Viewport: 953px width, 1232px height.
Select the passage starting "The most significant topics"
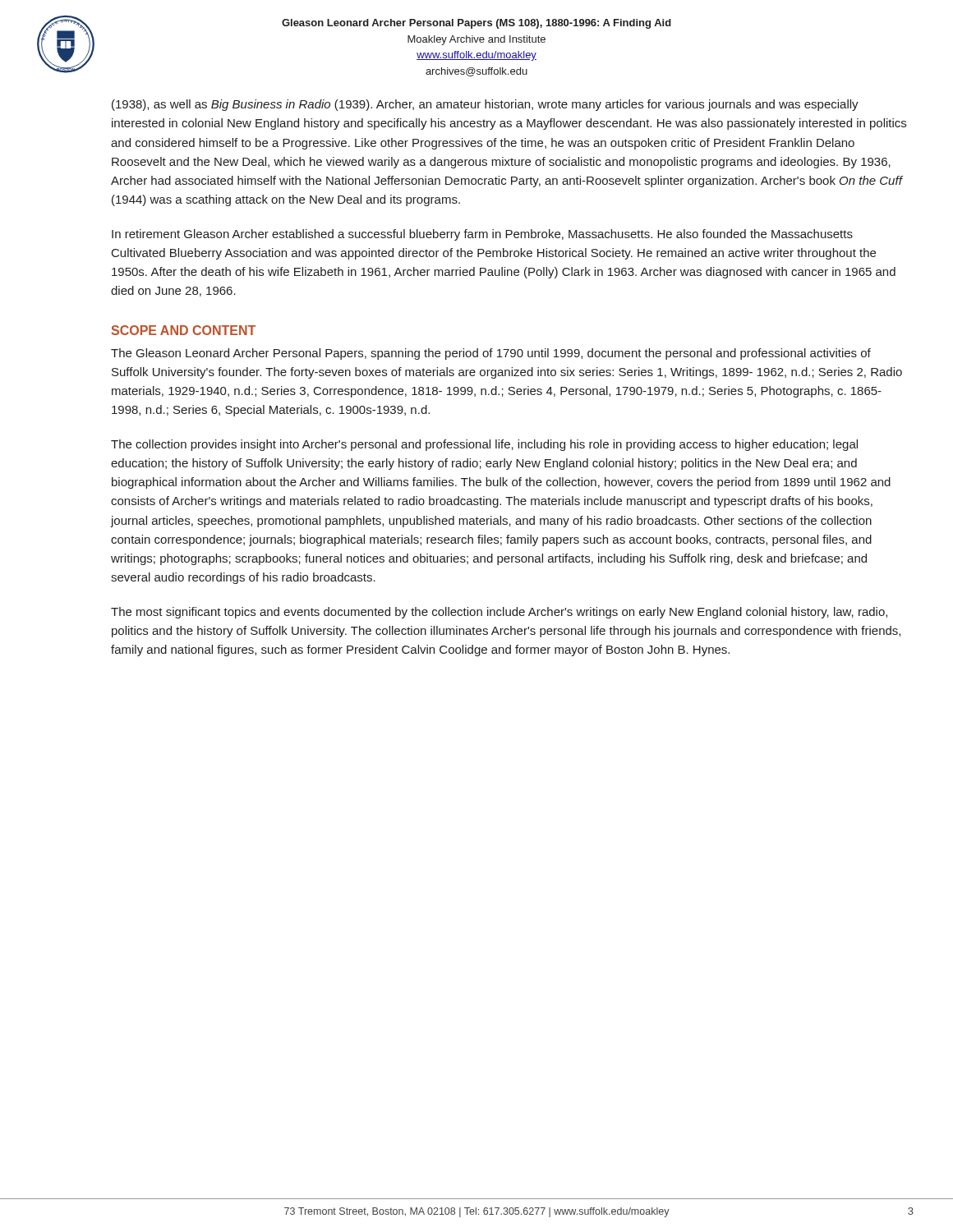click(506, 630)
